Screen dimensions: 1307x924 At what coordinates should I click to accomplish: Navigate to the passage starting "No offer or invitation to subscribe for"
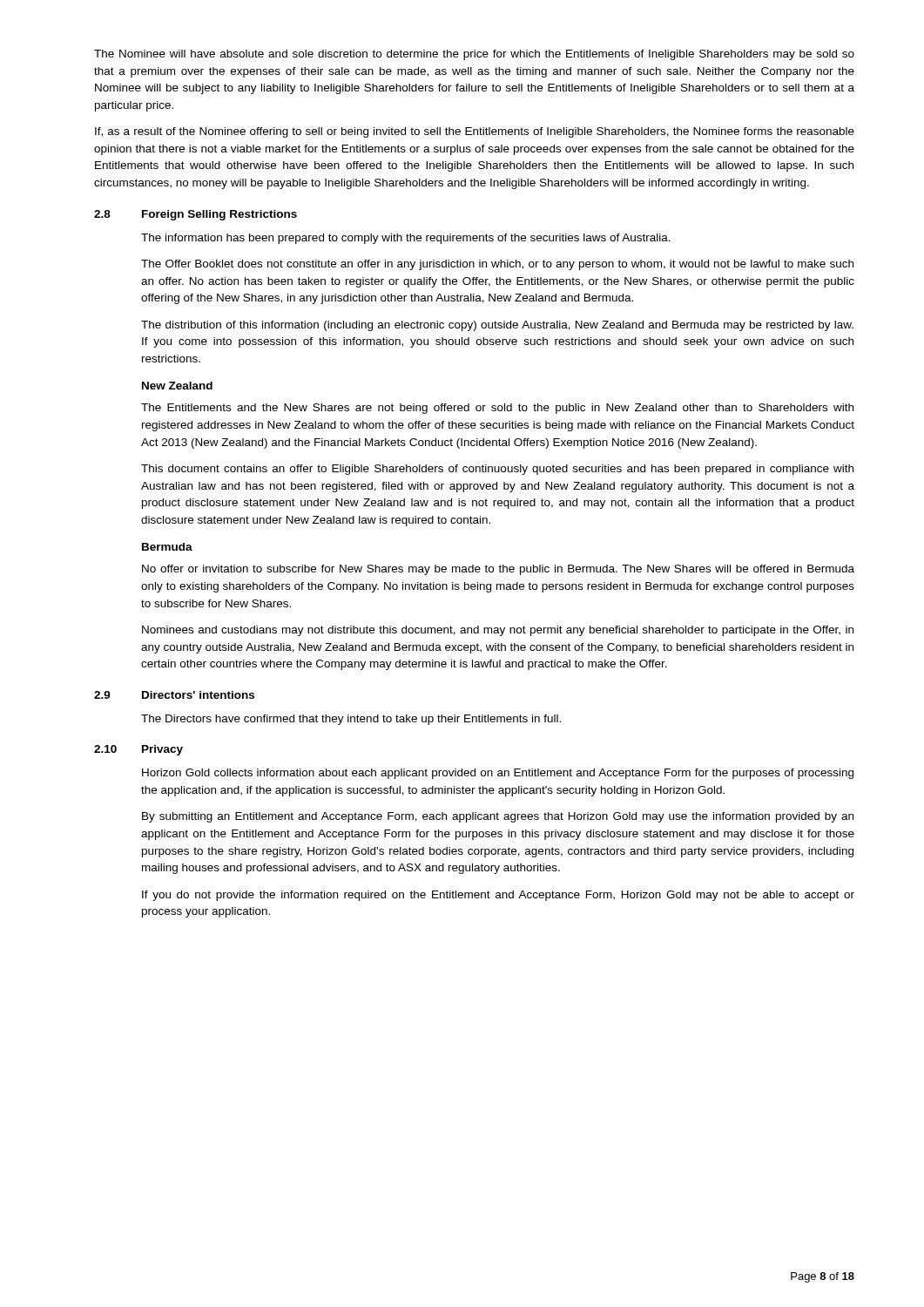(x=498, y=586)
